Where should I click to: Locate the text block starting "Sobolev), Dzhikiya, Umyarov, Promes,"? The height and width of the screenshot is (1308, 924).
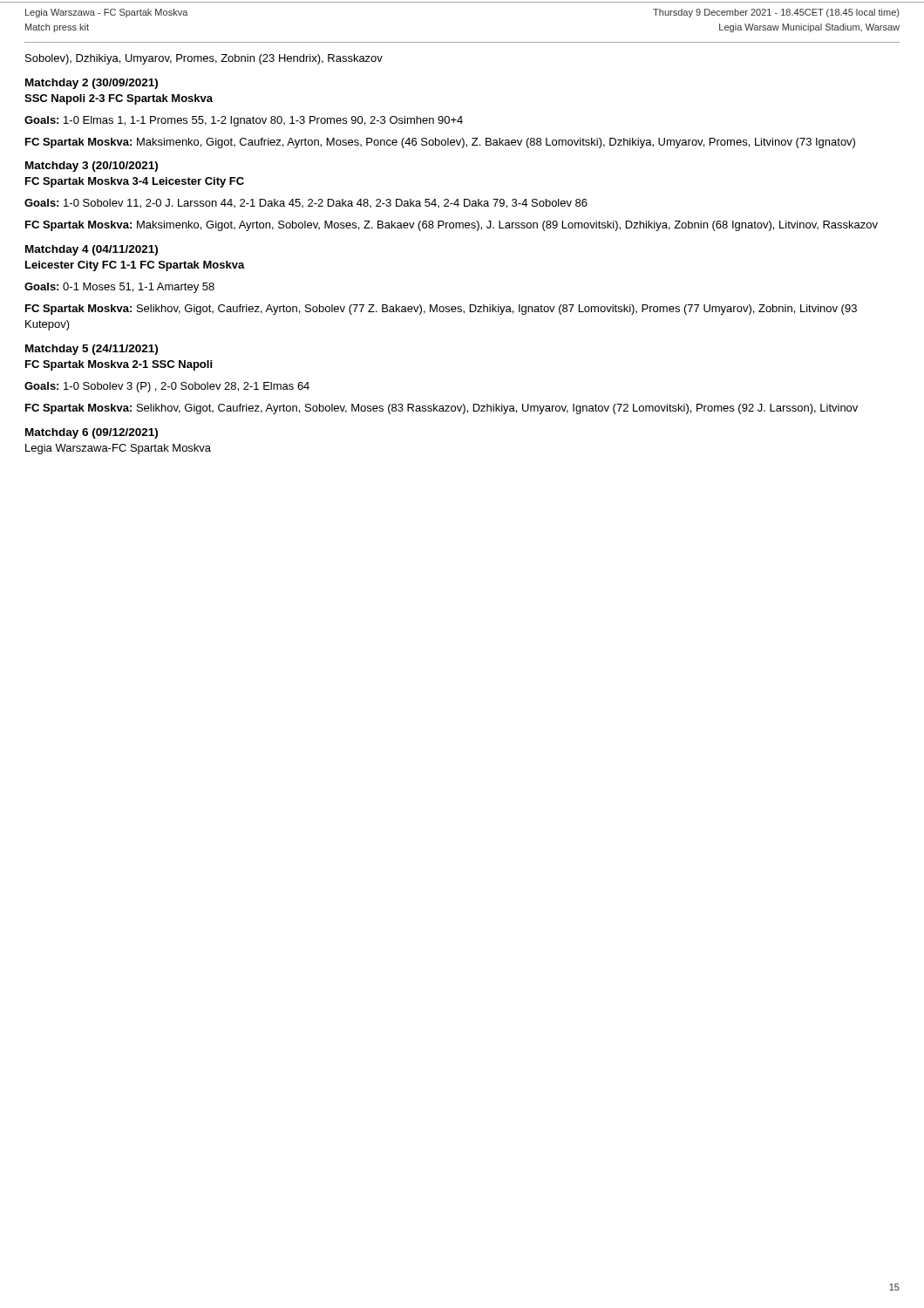coord(204,59)
